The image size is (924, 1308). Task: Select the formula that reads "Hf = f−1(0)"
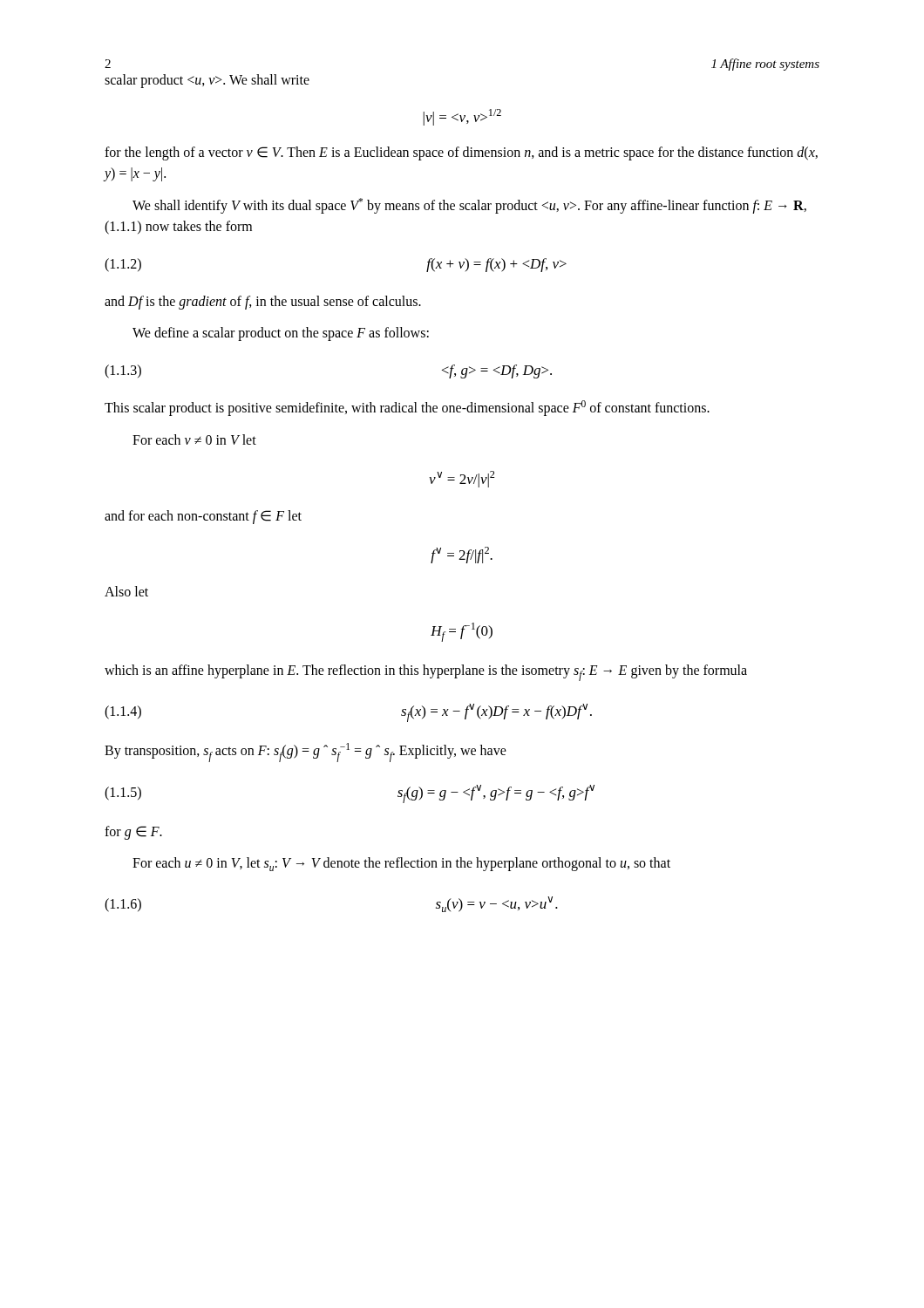pos(462,631)
